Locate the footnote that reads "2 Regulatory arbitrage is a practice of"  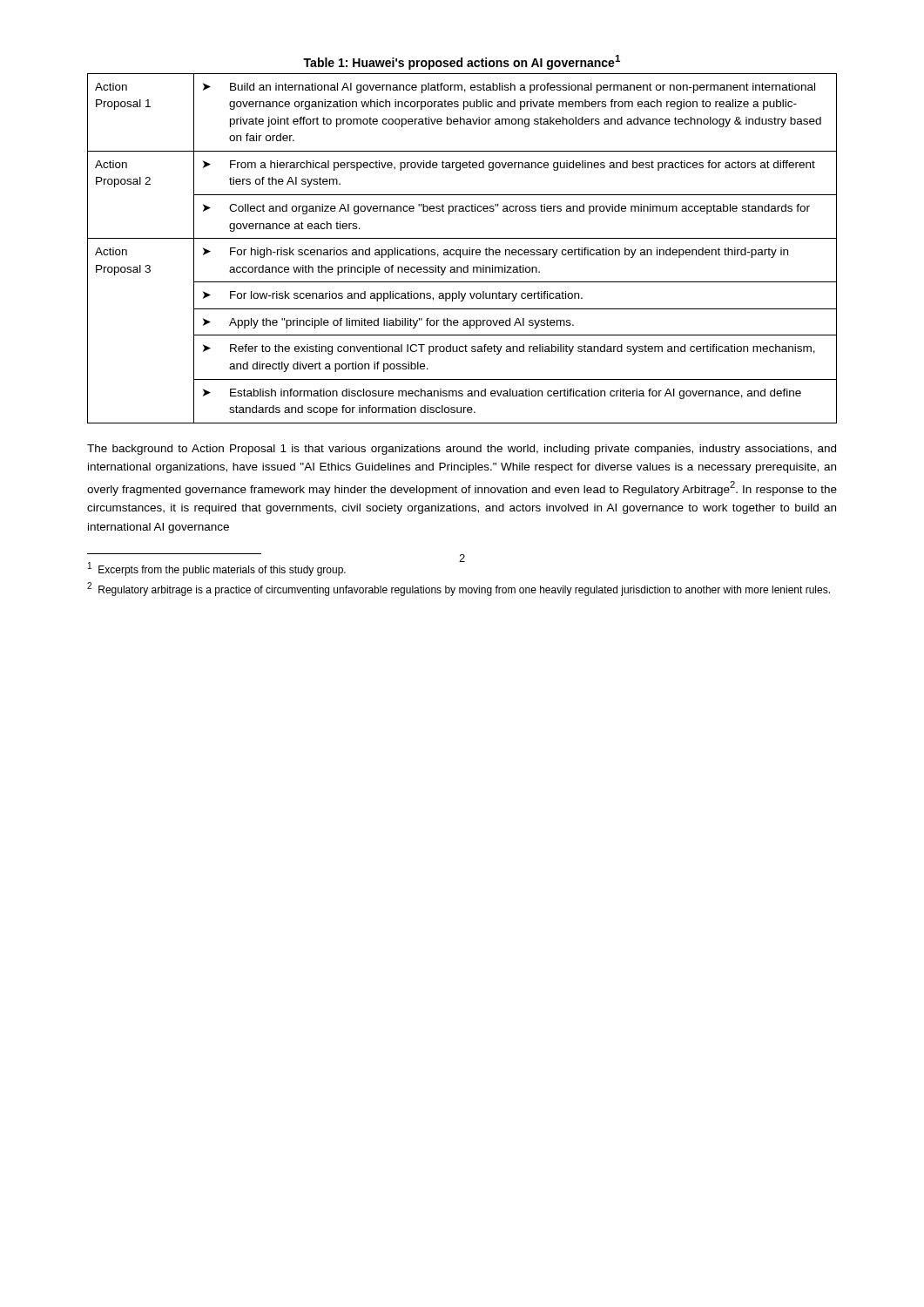[x=459, y=589]
